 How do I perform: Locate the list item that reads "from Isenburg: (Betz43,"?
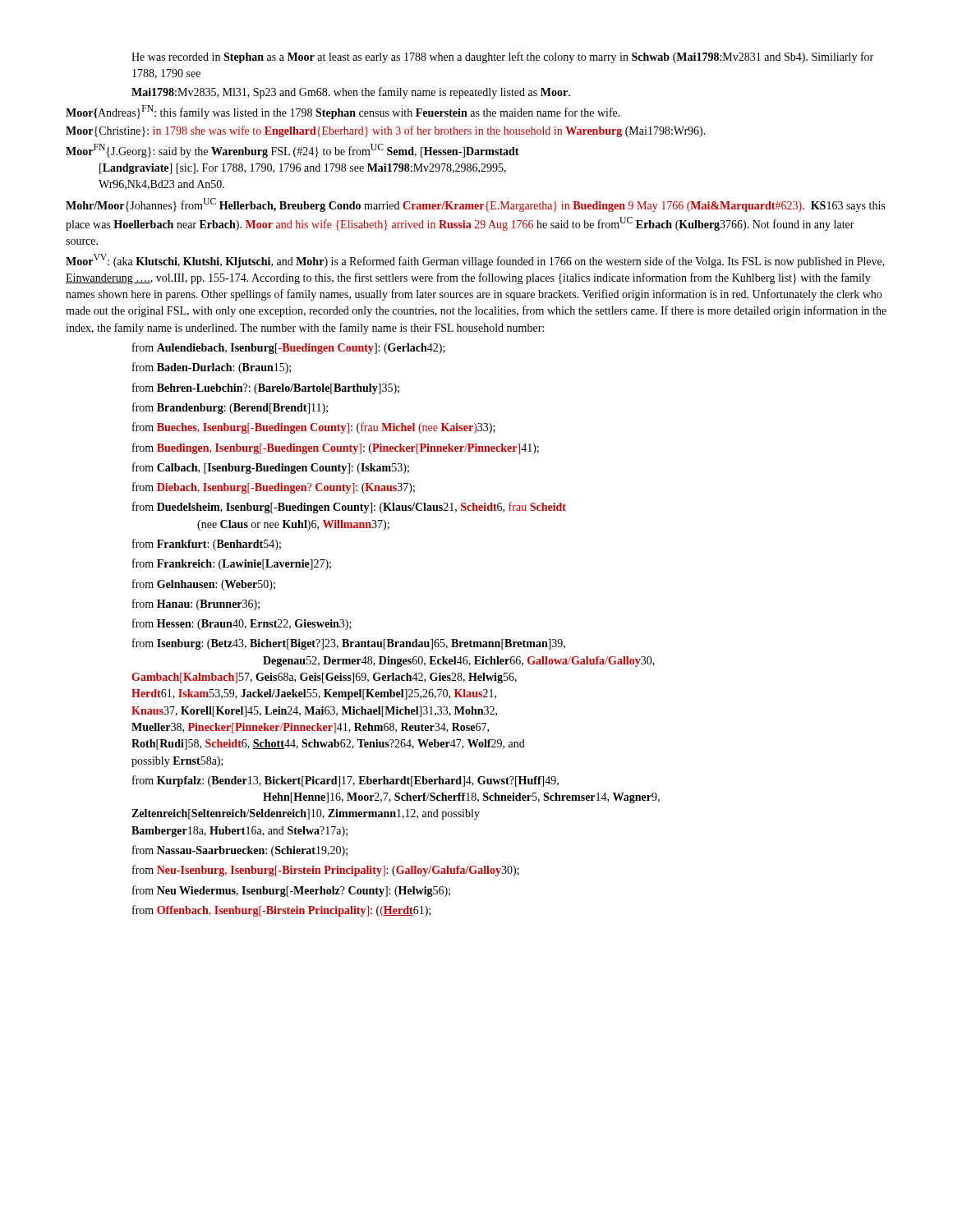[393, 702]
